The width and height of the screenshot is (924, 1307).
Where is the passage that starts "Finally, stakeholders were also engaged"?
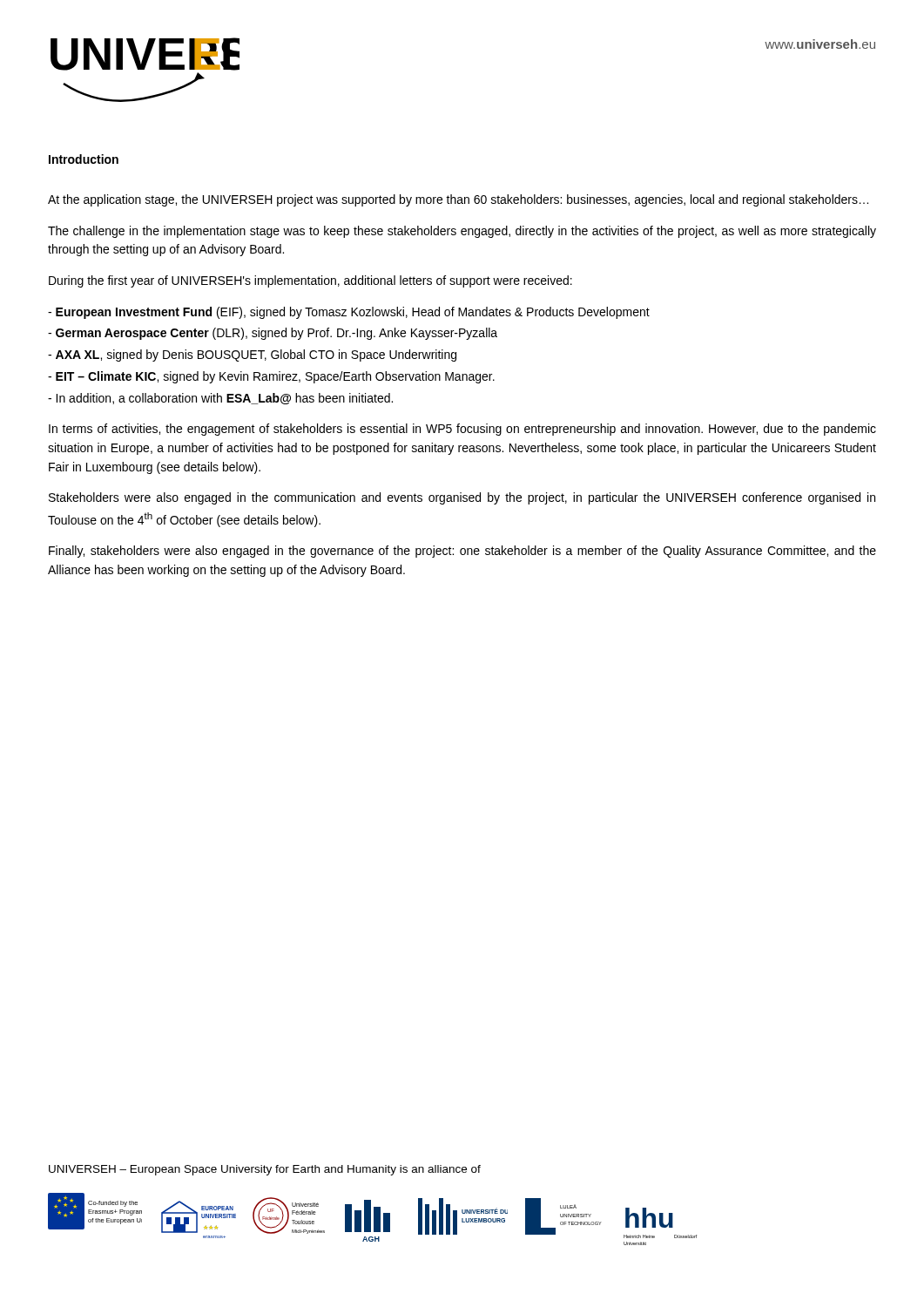pos(462,560)
